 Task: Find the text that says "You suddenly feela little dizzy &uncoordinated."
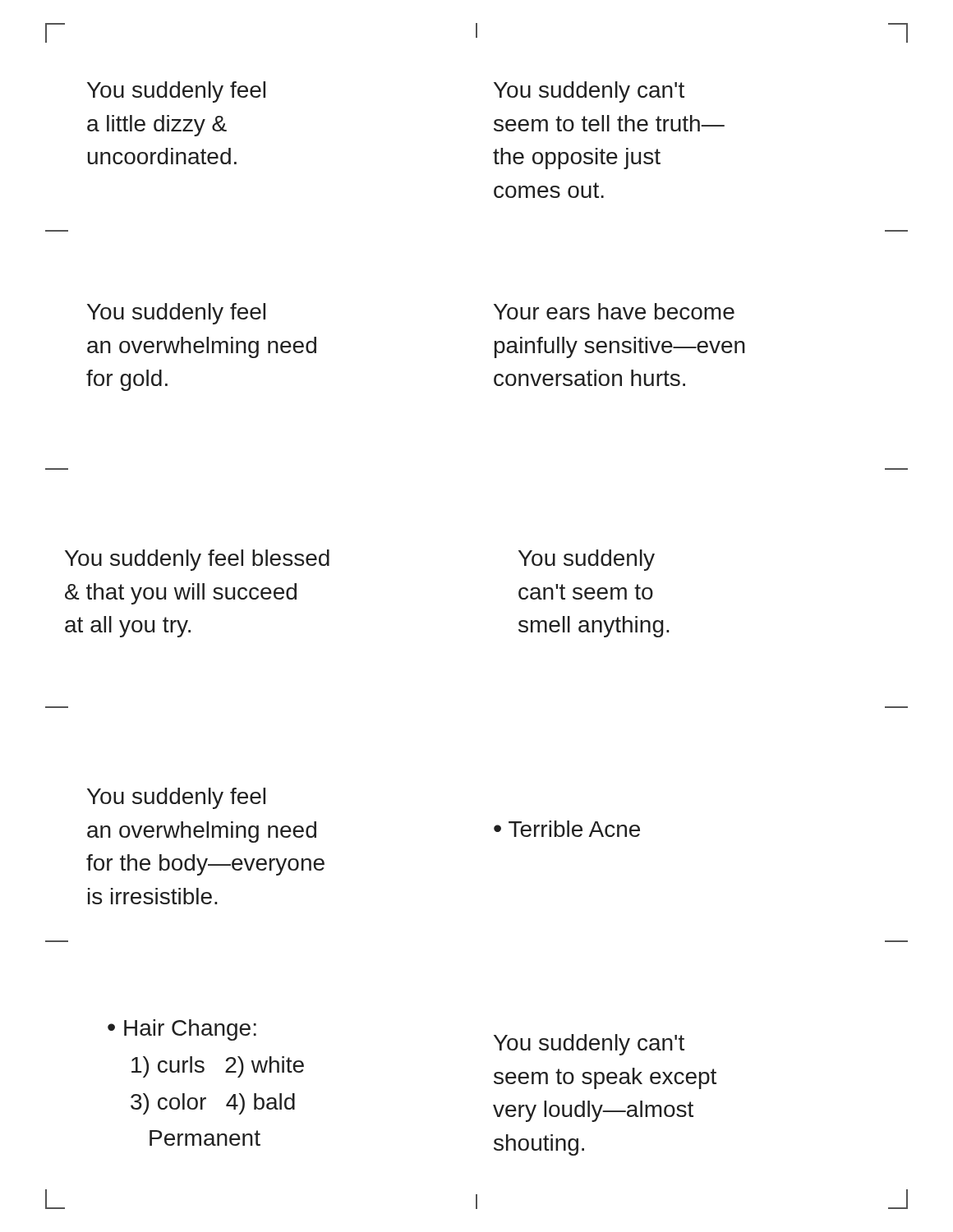(177, 123)
